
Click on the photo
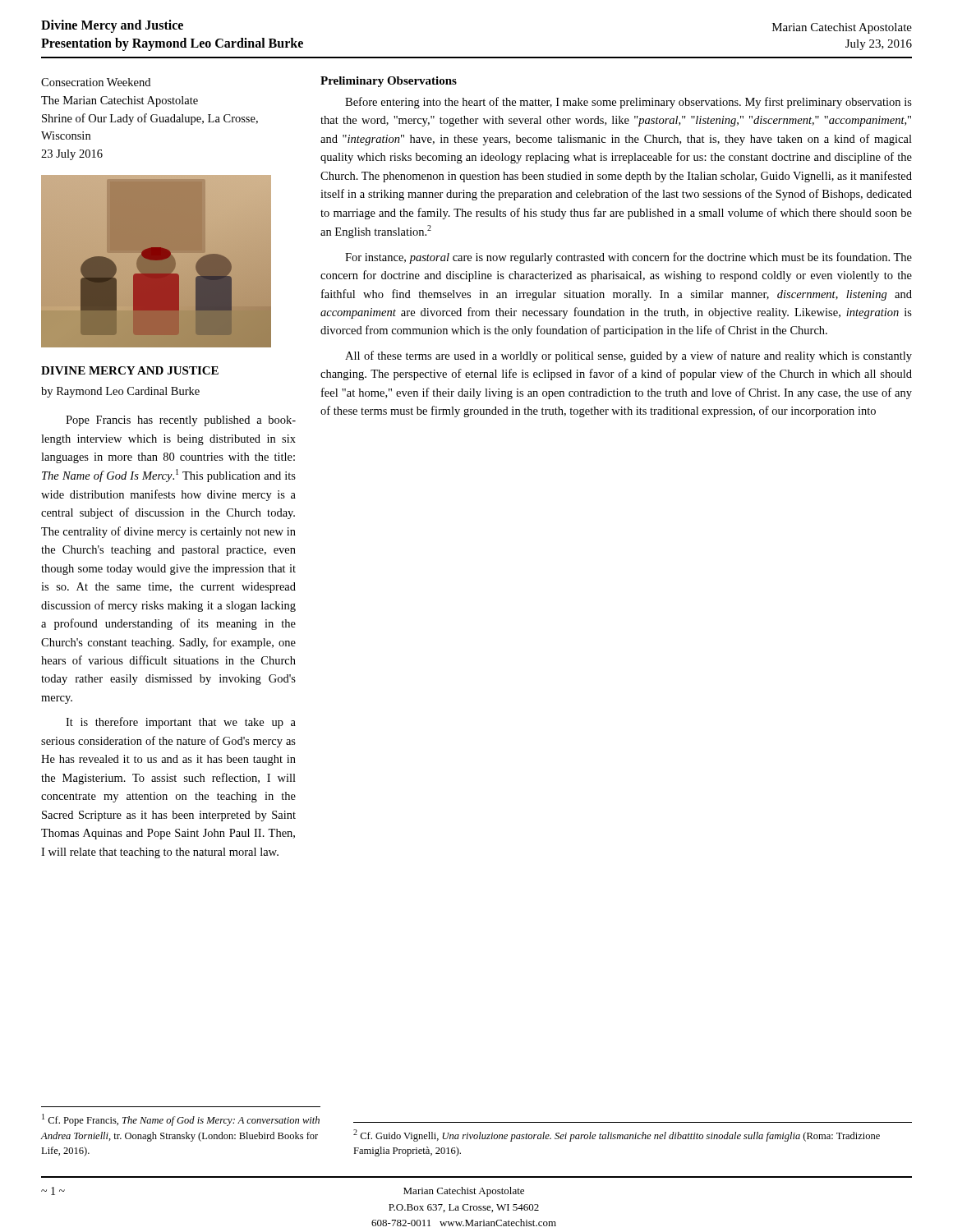(x=168, y=263)
